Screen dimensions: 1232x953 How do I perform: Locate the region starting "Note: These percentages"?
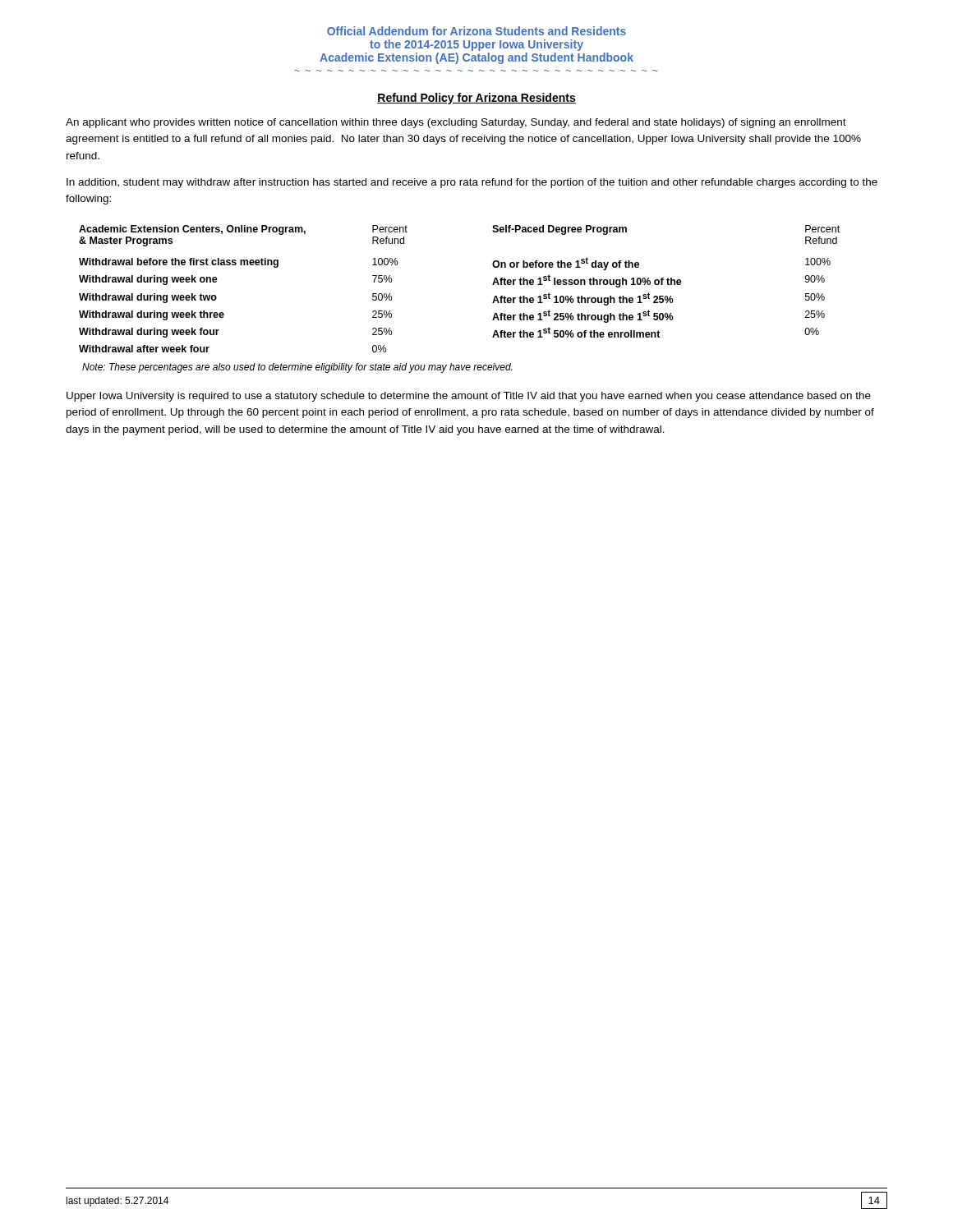point(298,367)
